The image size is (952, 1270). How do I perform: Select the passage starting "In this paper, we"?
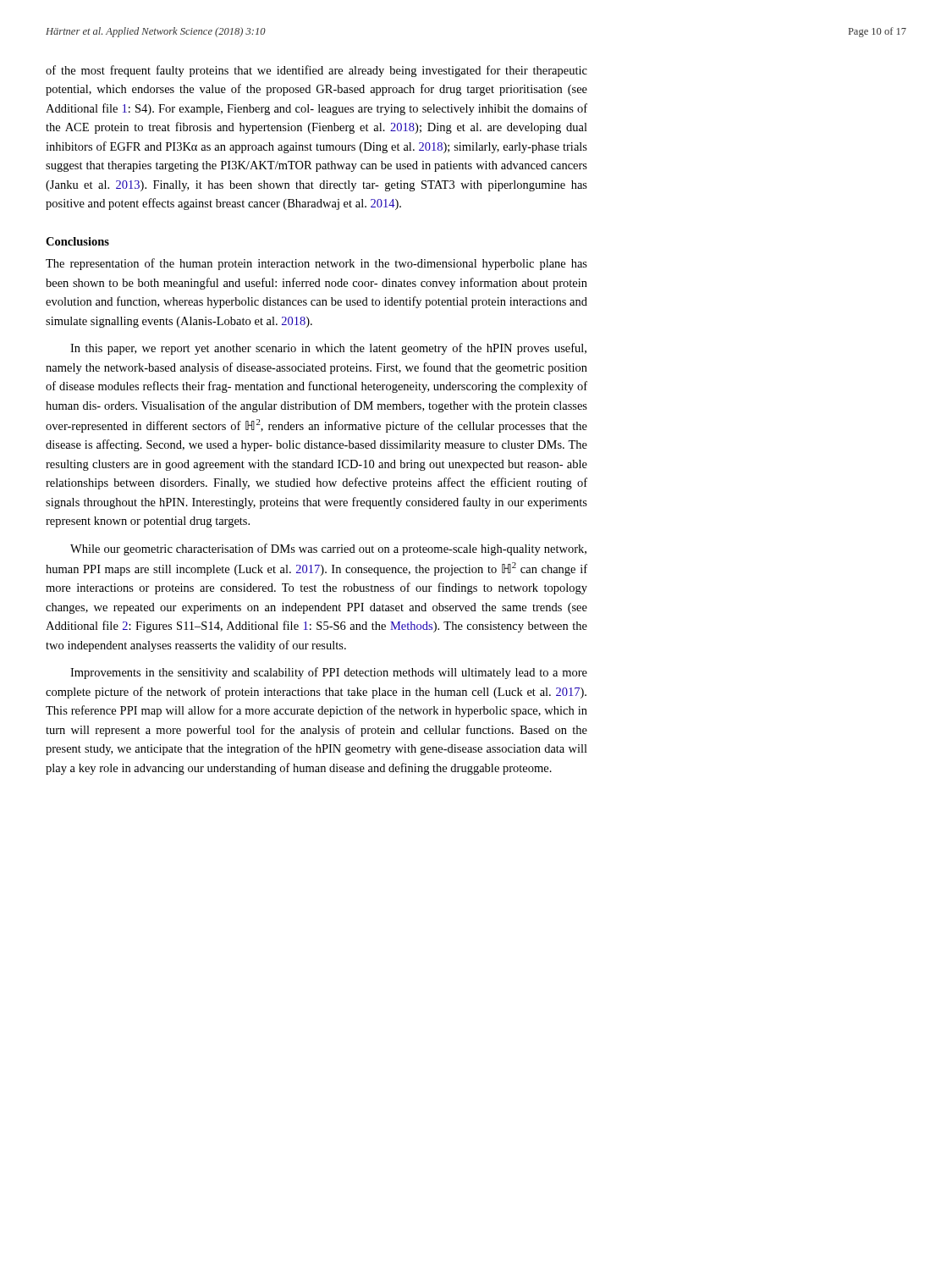tap(316, 434)
